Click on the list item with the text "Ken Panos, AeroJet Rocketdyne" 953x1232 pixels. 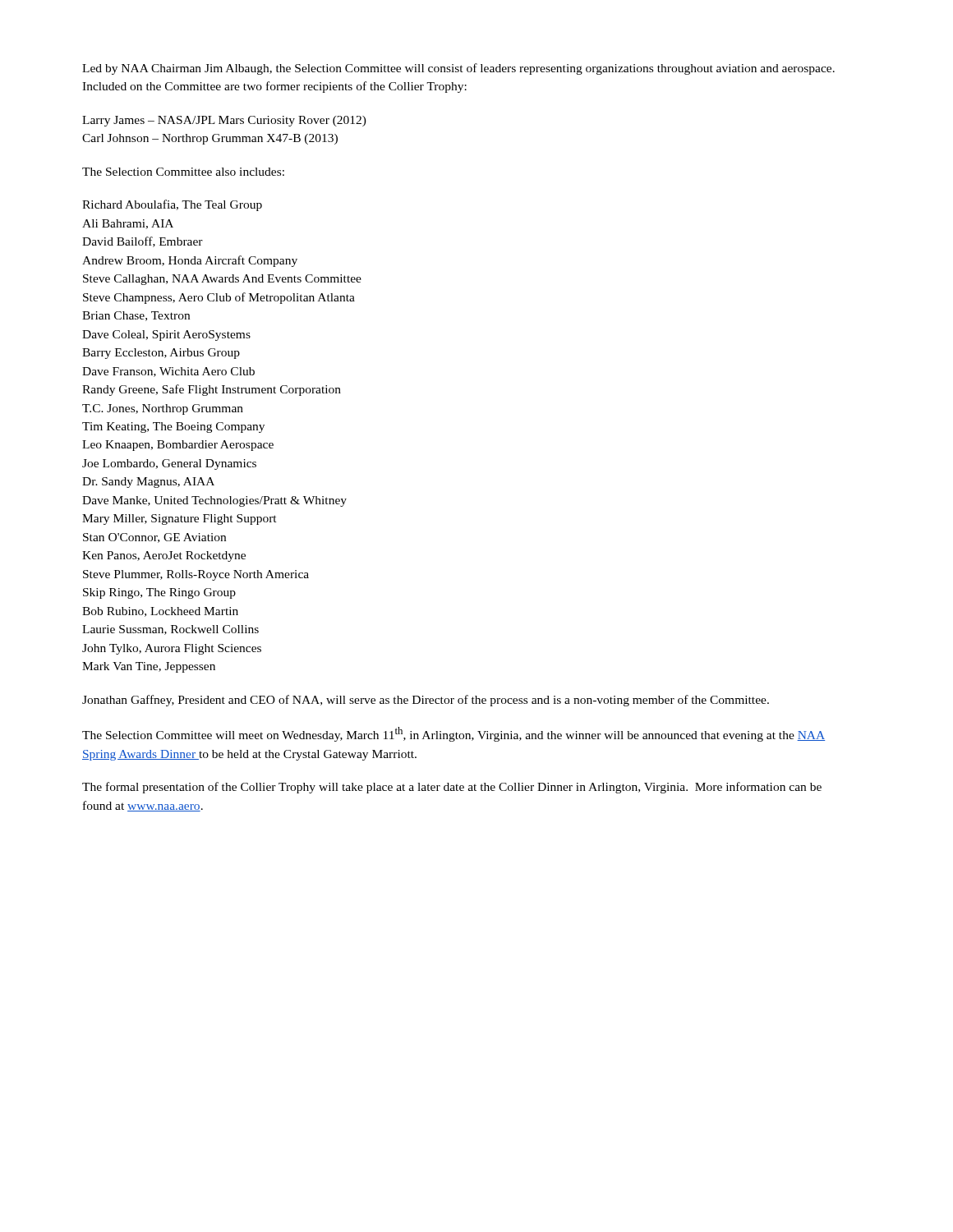(x=164, y=555)
